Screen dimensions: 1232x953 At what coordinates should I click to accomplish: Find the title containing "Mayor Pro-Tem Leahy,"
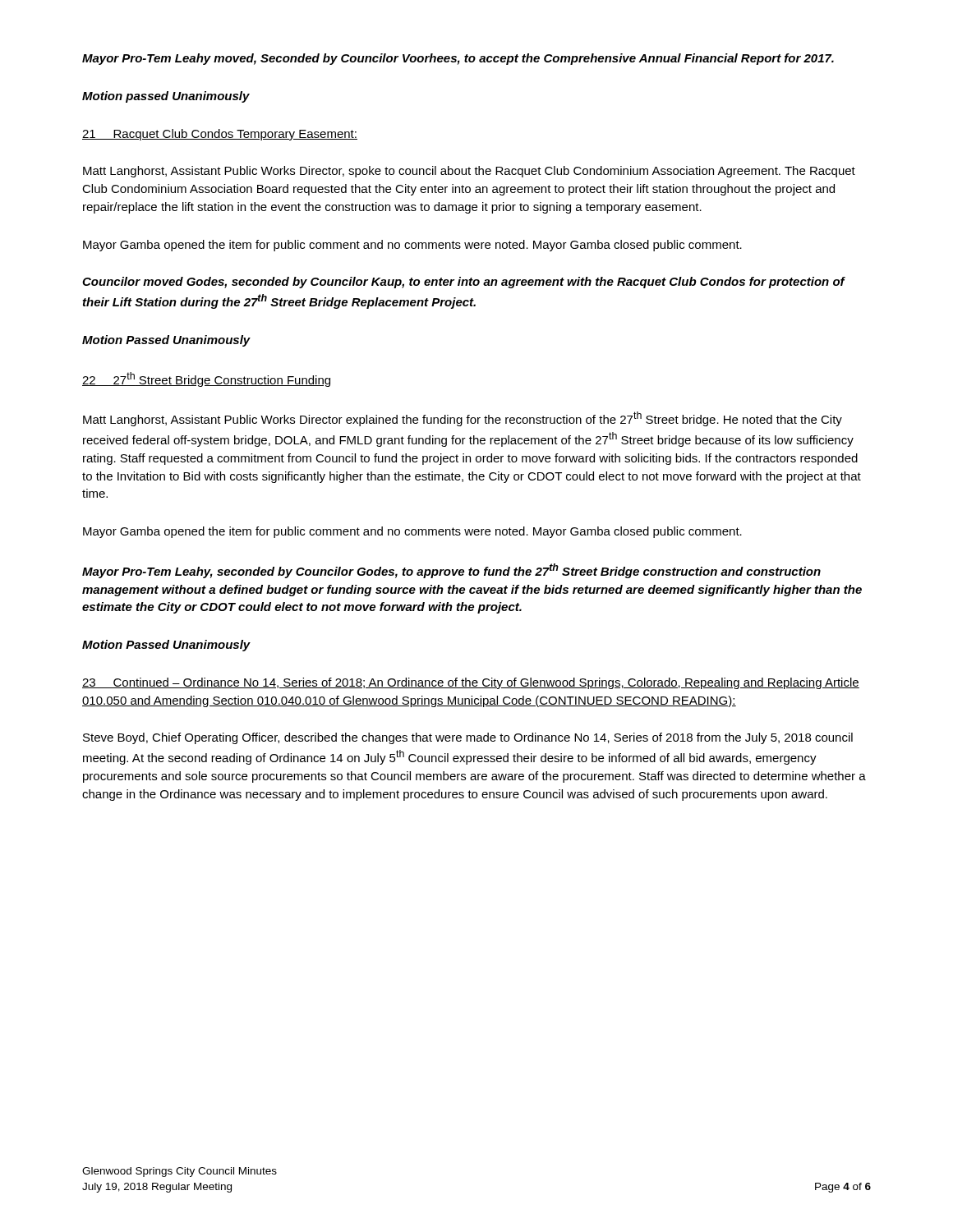coord(472,588)
